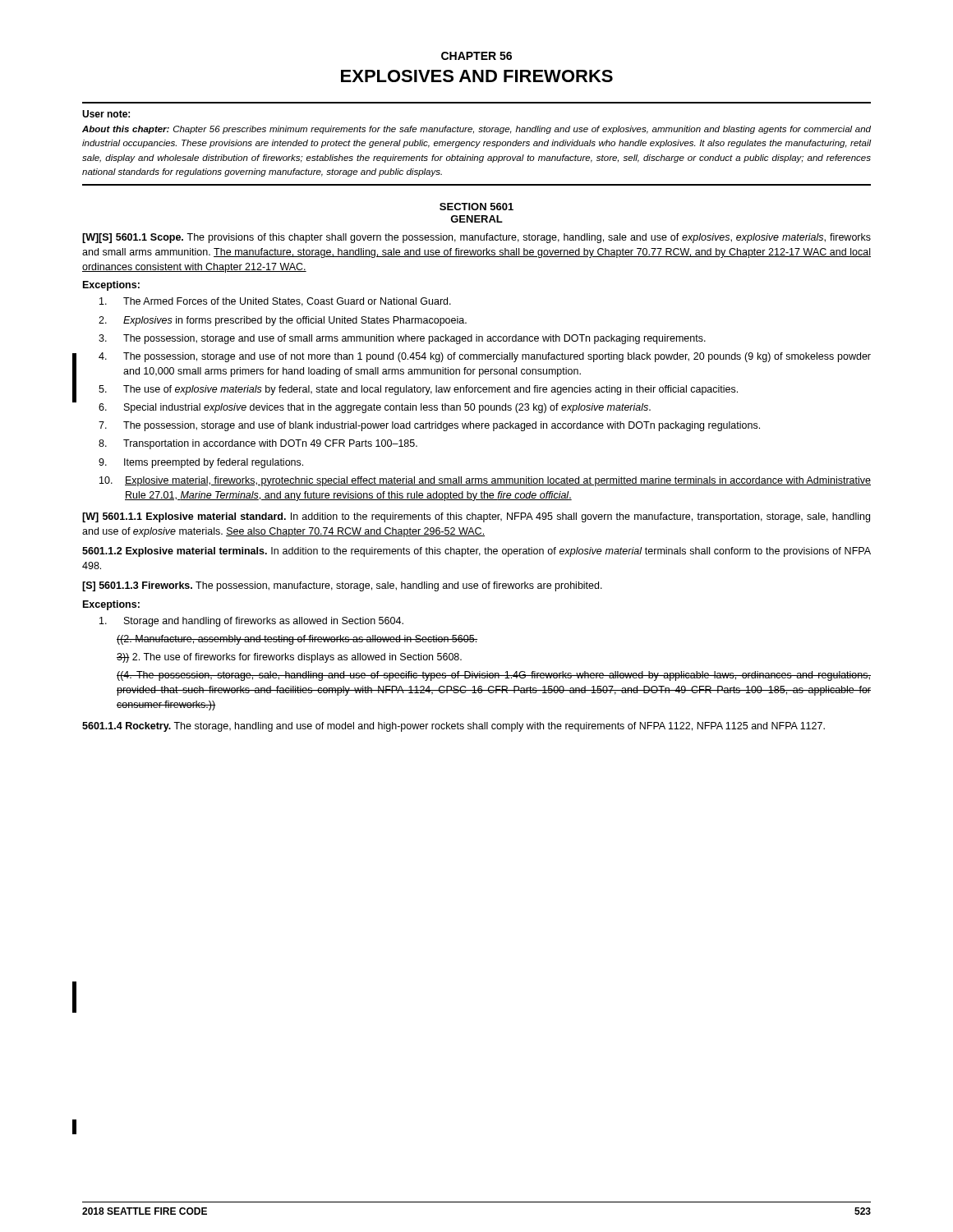Click on the text that says "User note:"
Screen dimensions: 1232x953
coord(107,114)
